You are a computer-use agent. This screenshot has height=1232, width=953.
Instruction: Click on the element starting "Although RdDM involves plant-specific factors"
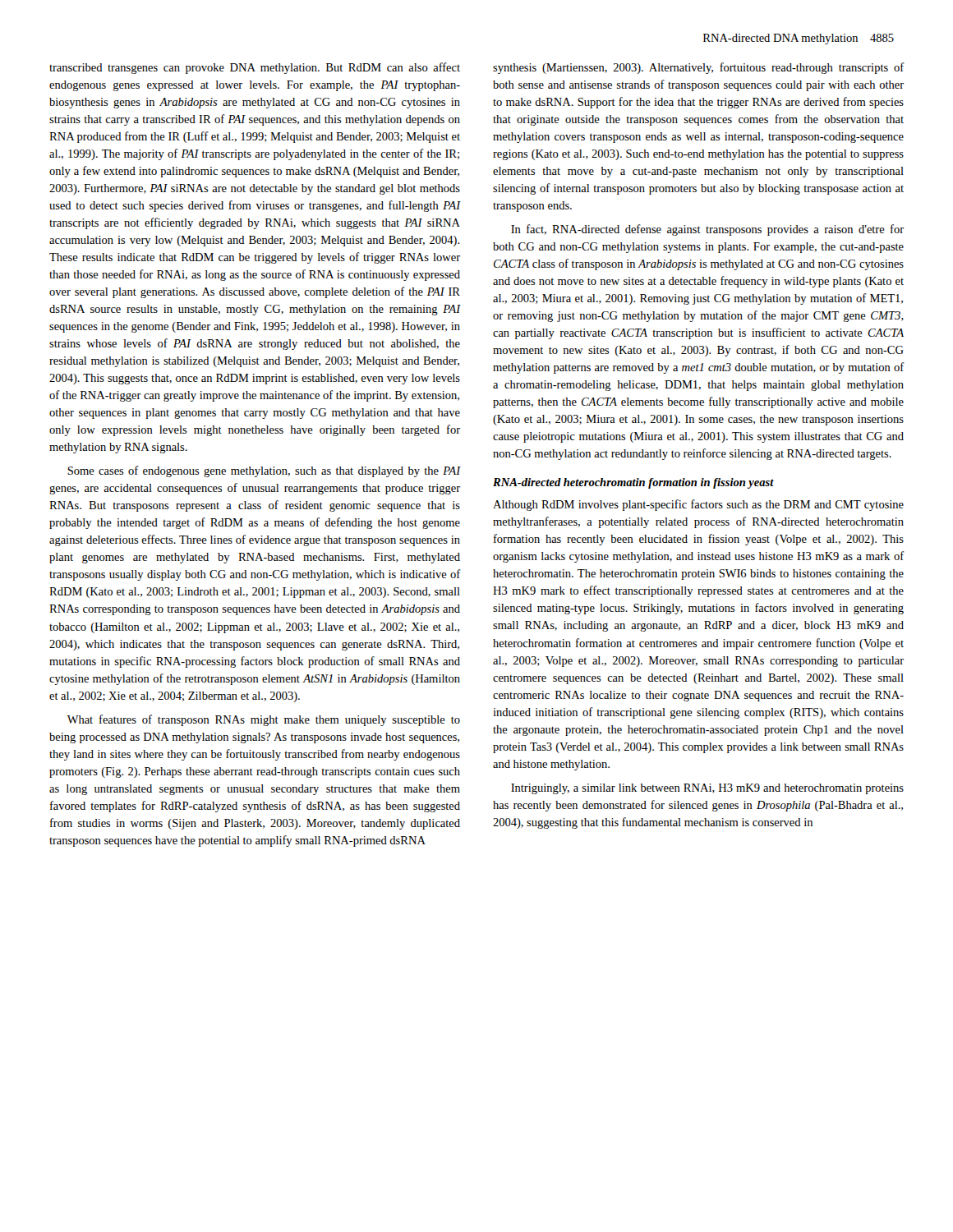coord(698,634)
